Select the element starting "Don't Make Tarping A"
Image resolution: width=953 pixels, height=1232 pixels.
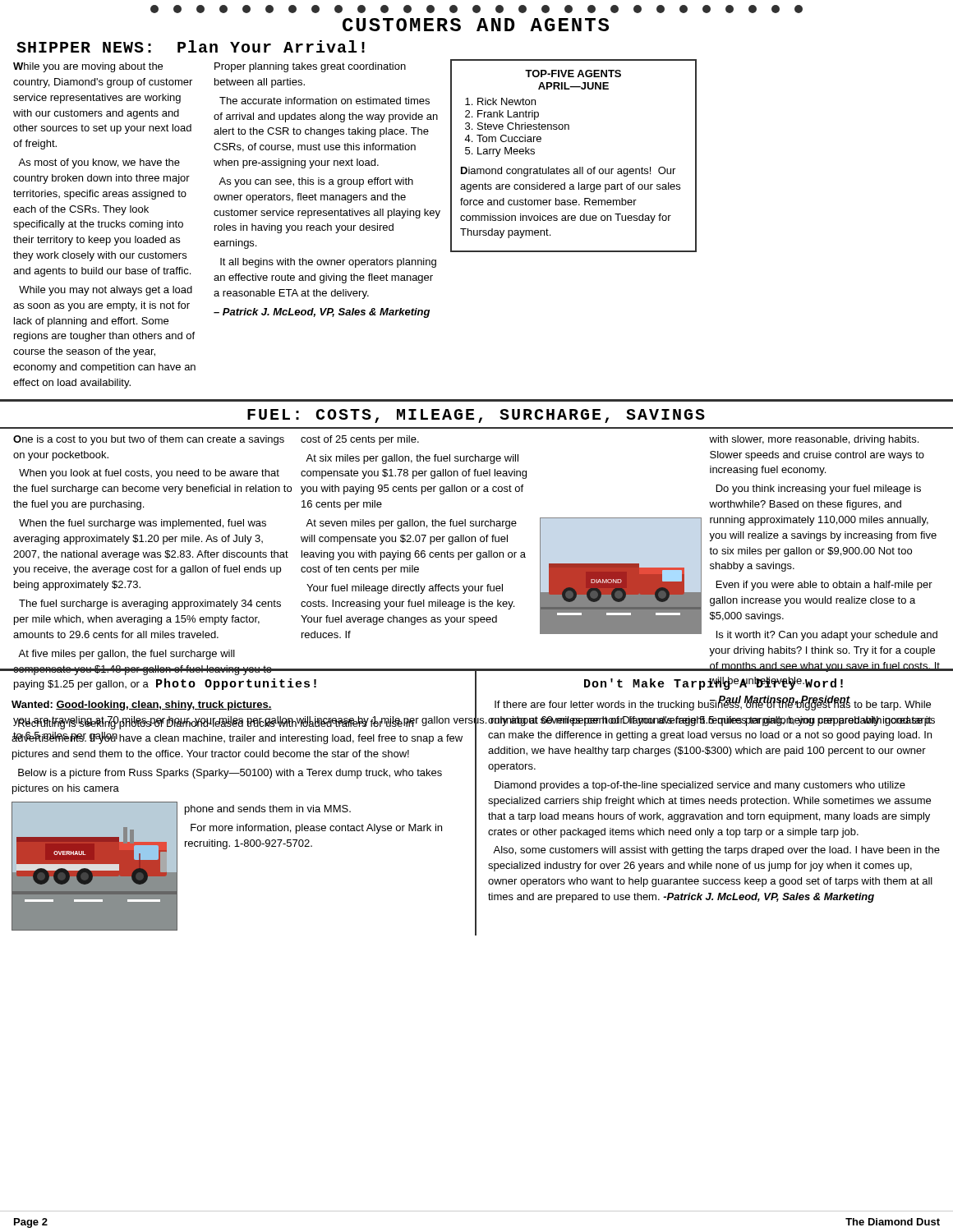[x=715, y=685]
